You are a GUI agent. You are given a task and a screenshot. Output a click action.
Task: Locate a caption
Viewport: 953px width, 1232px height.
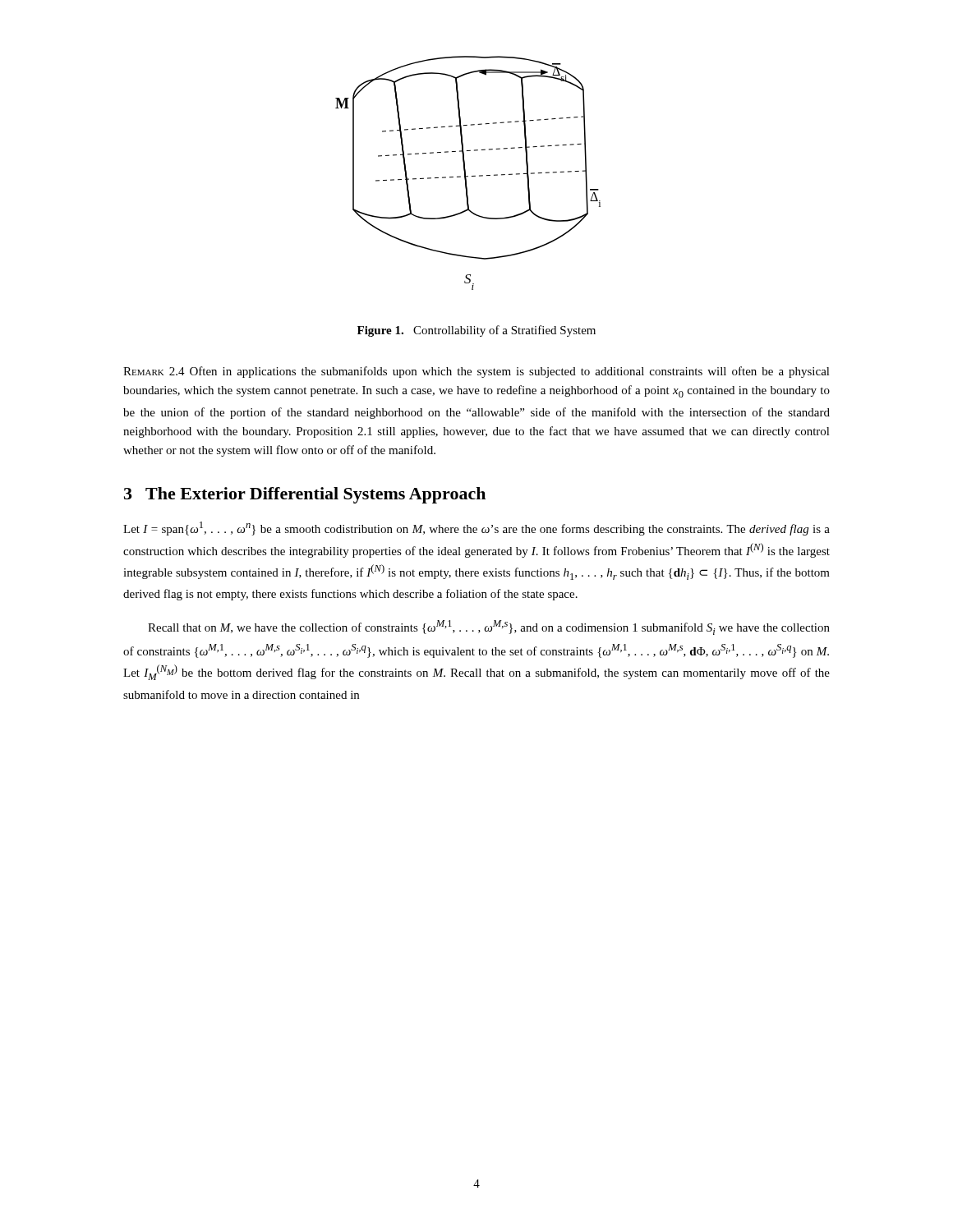476,330
